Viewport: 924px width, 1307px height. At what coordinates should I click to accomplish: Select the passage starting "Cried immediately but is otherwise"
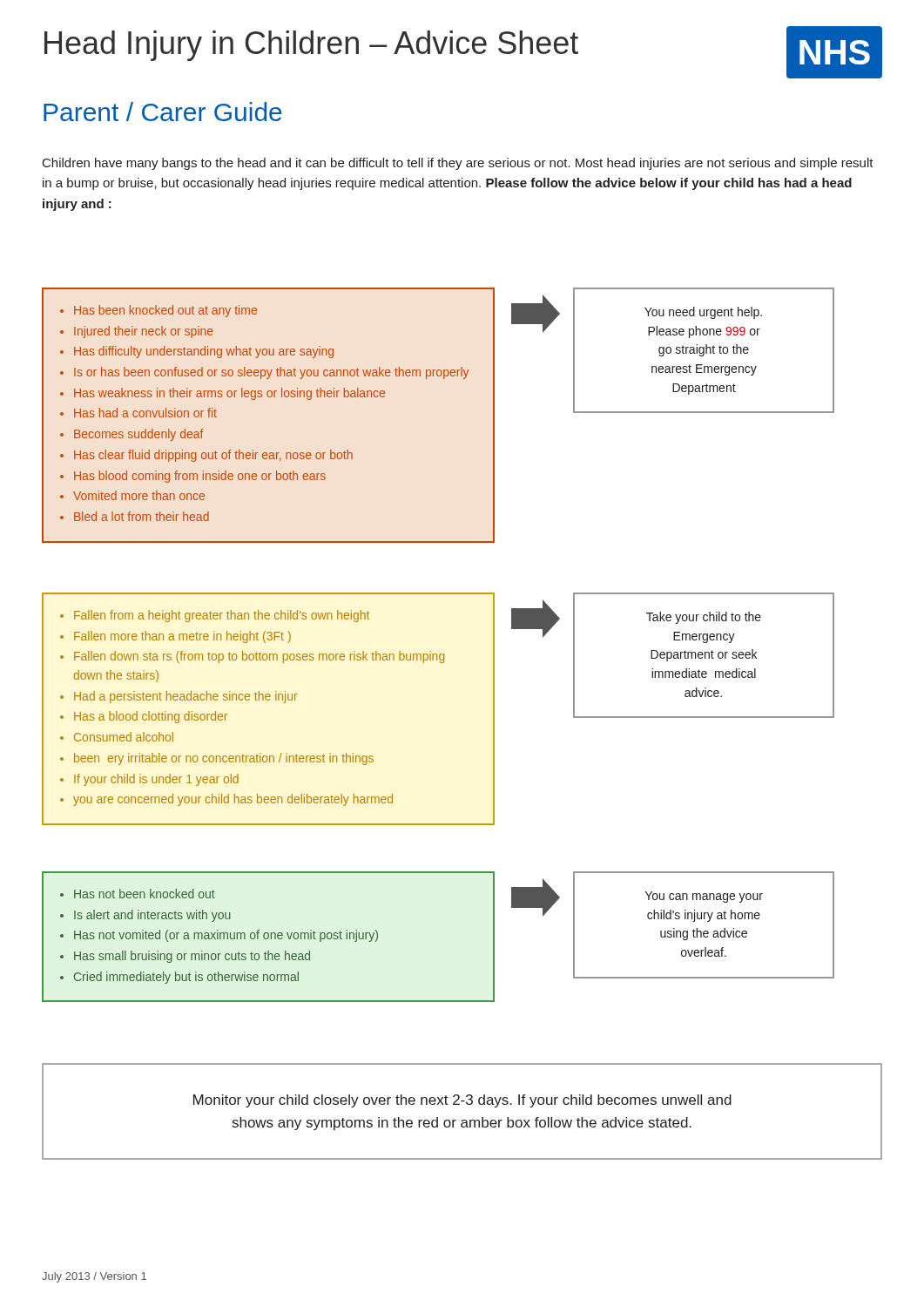tap(186, 977)
